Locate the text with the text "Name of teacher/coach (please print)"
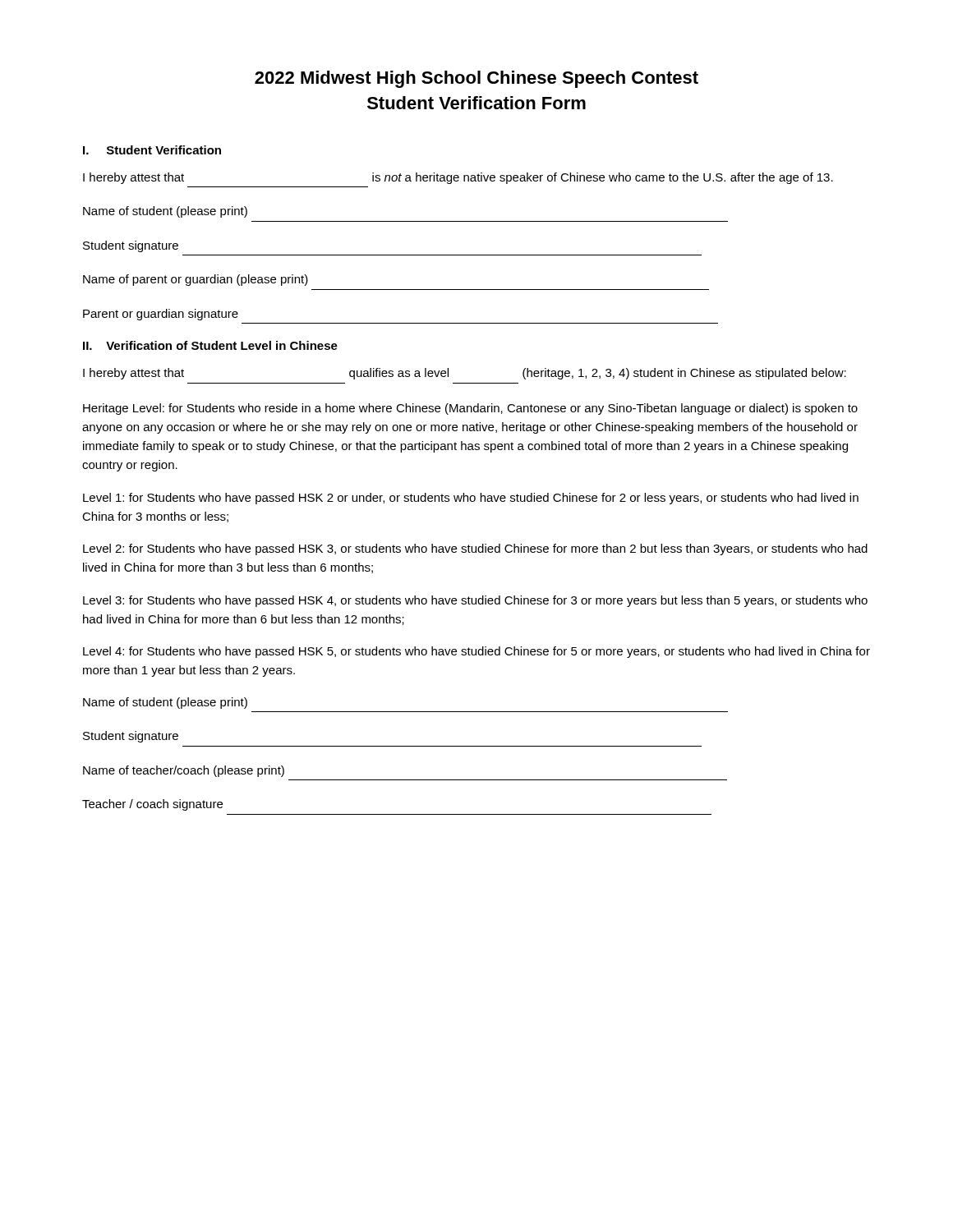 coord(405,771)
